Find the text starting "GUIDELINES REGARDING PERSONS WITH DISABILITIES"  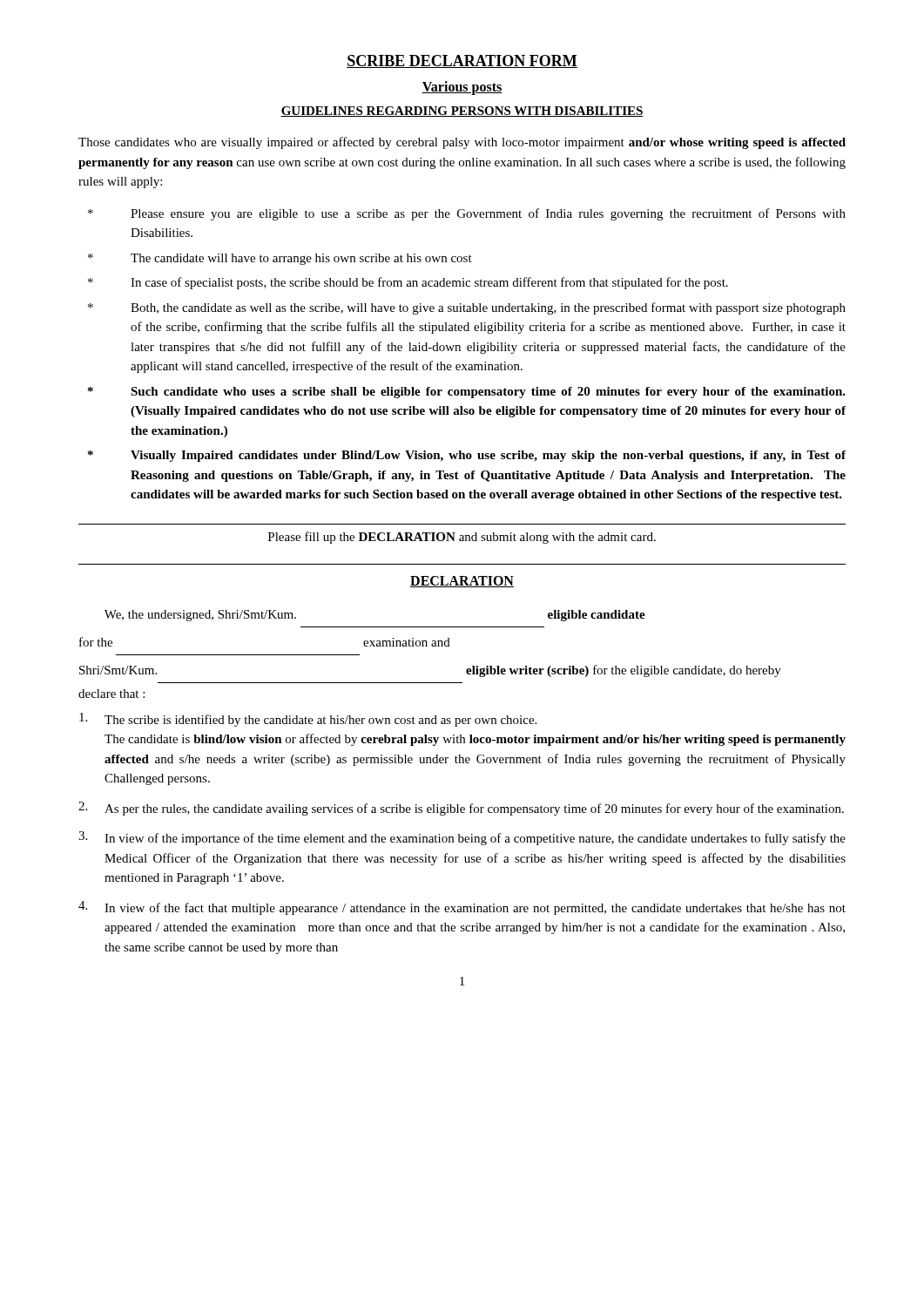point(462,111)
